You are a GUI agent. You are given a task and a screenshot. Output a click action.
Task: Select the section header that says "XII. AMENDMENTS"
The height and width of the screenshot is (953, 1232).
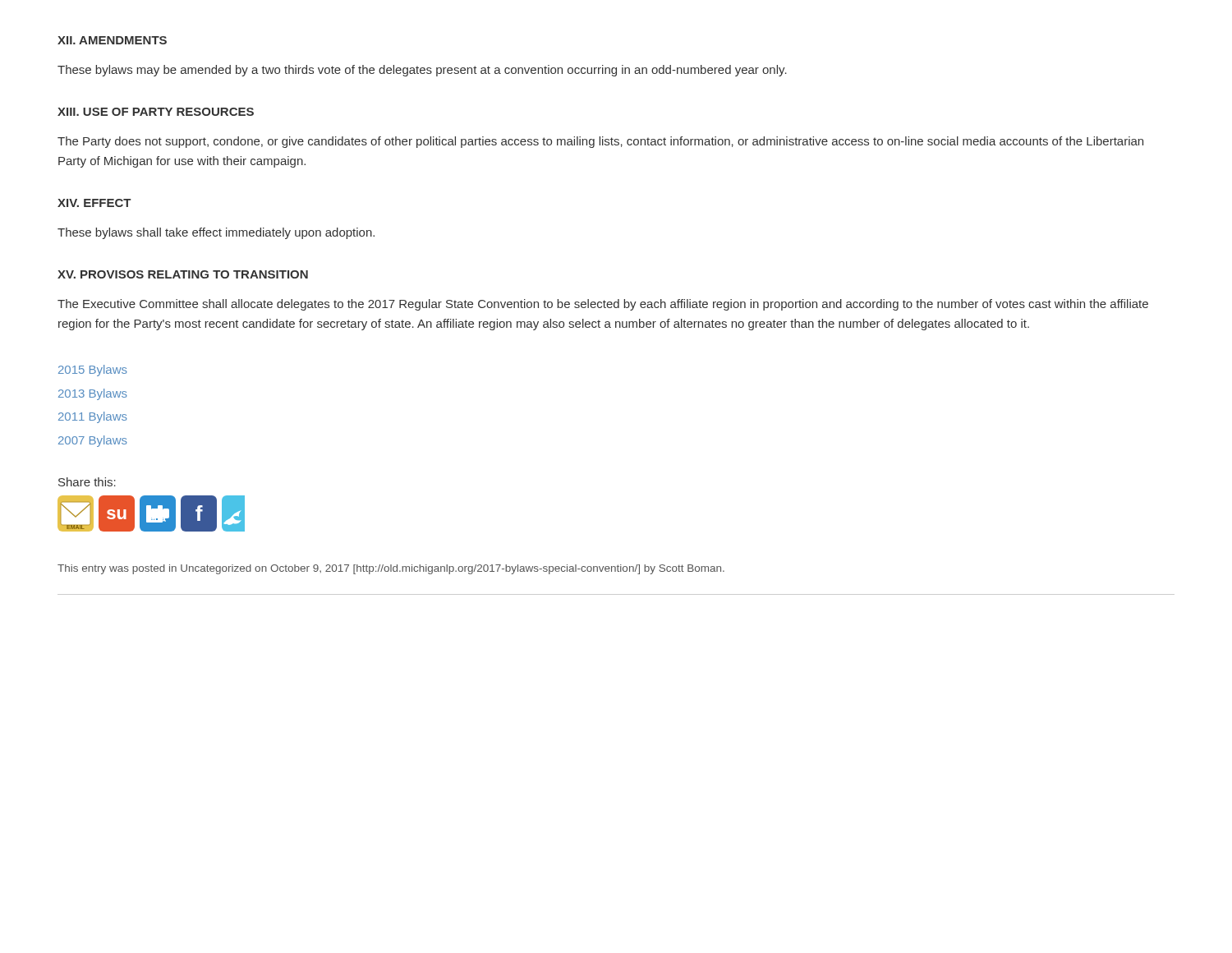pos(112,40)
